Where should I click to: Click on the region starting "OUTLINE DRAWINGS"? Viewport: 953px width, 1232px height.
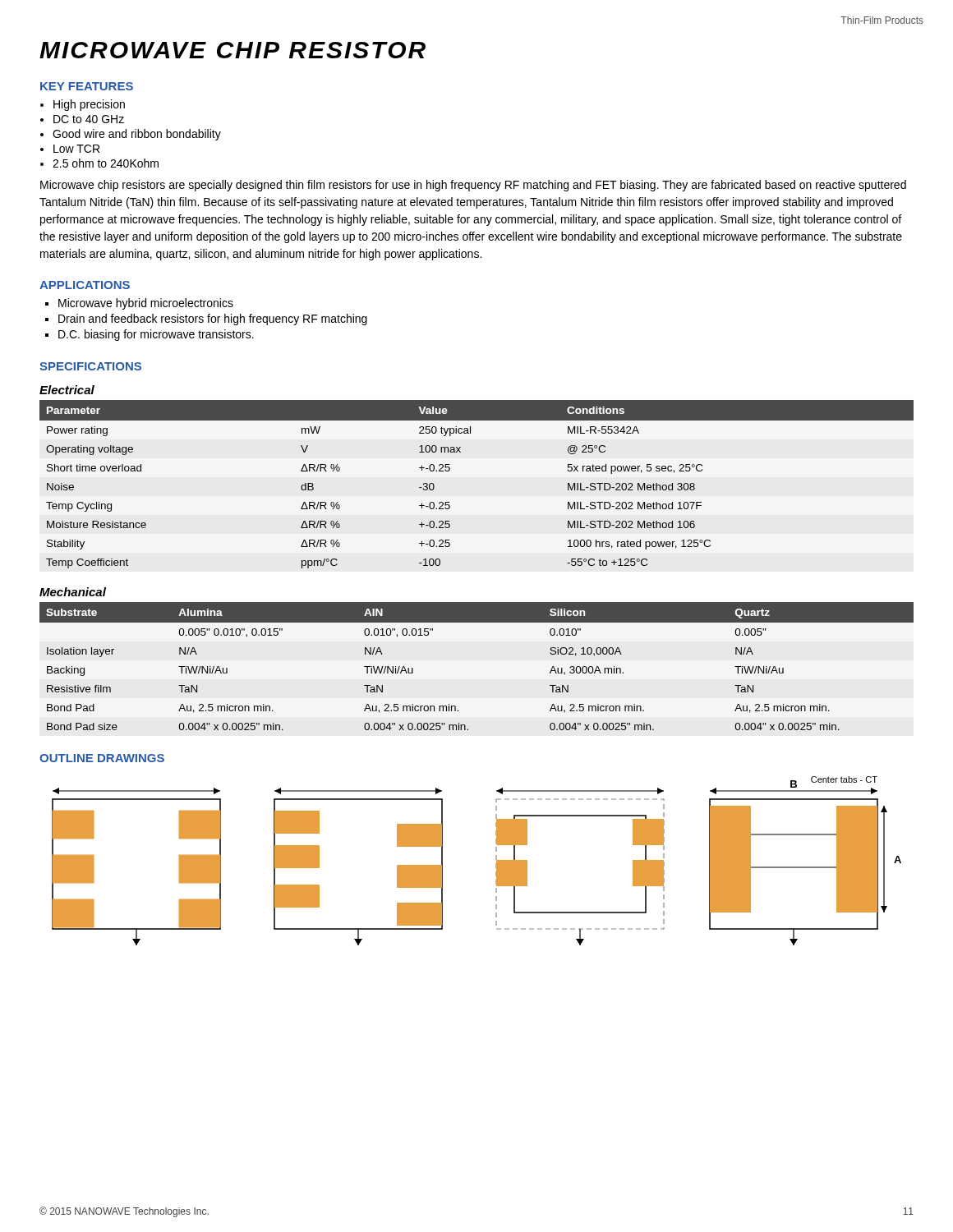pyautogui.click(x=102, y=758)
